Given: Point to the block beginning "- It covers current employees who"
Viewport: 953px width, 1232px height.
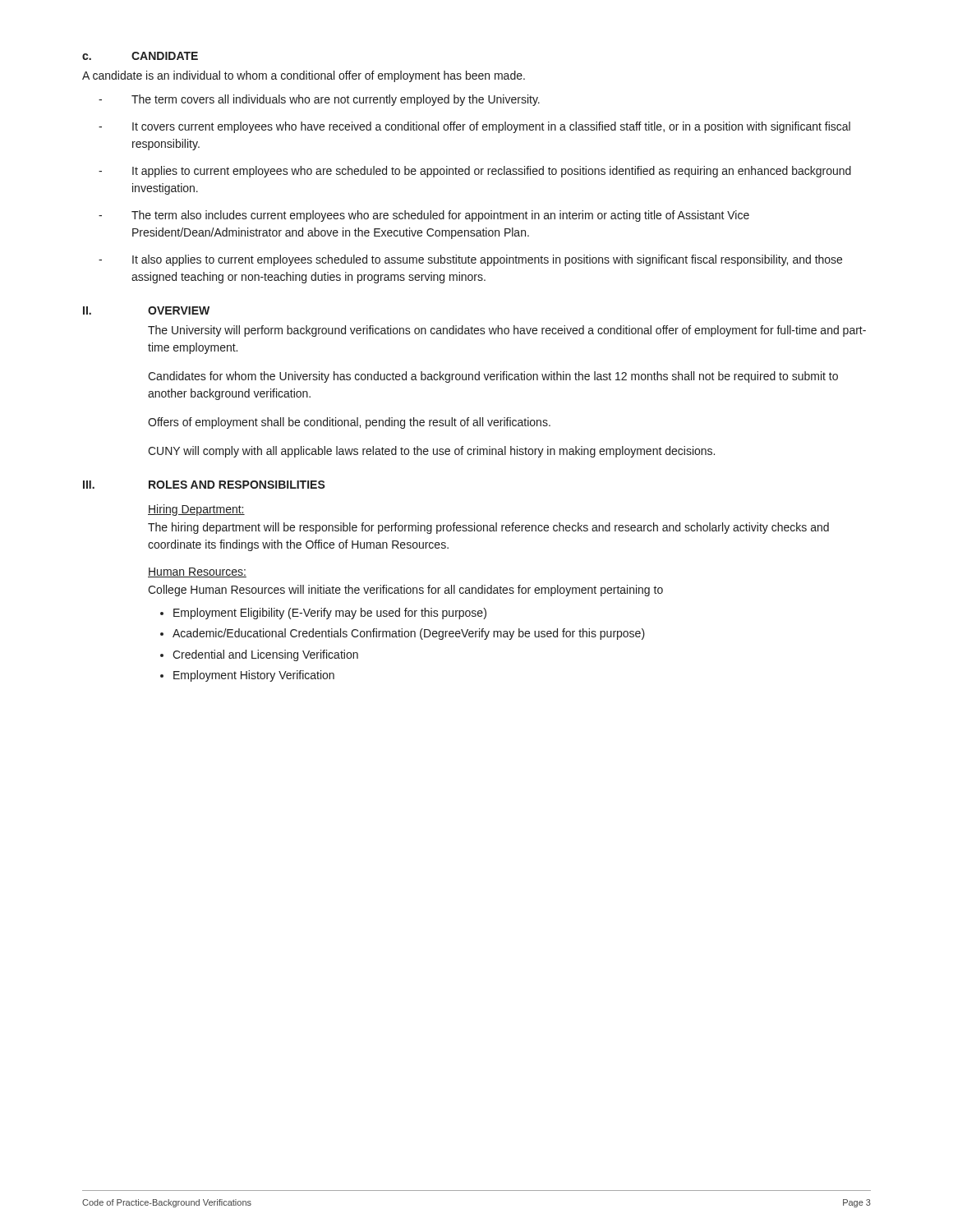Looking at the screenshot, I should coord(476,136).
